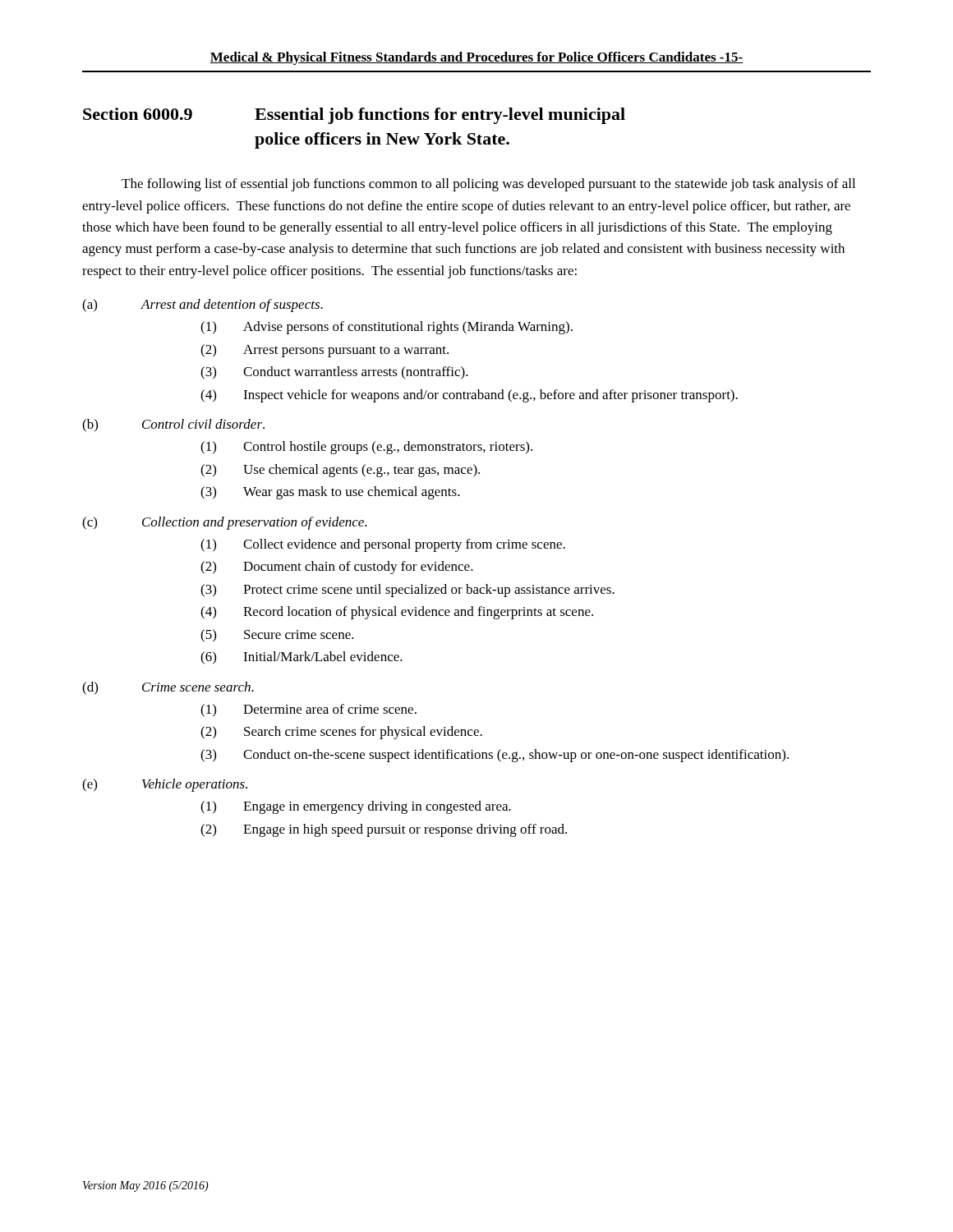This screenshot has height=1232, width=953.
Task: Click the passage that begins "(3) Conduct on-the-scene suspect identifications"
Action: click(x=536, y=754)
